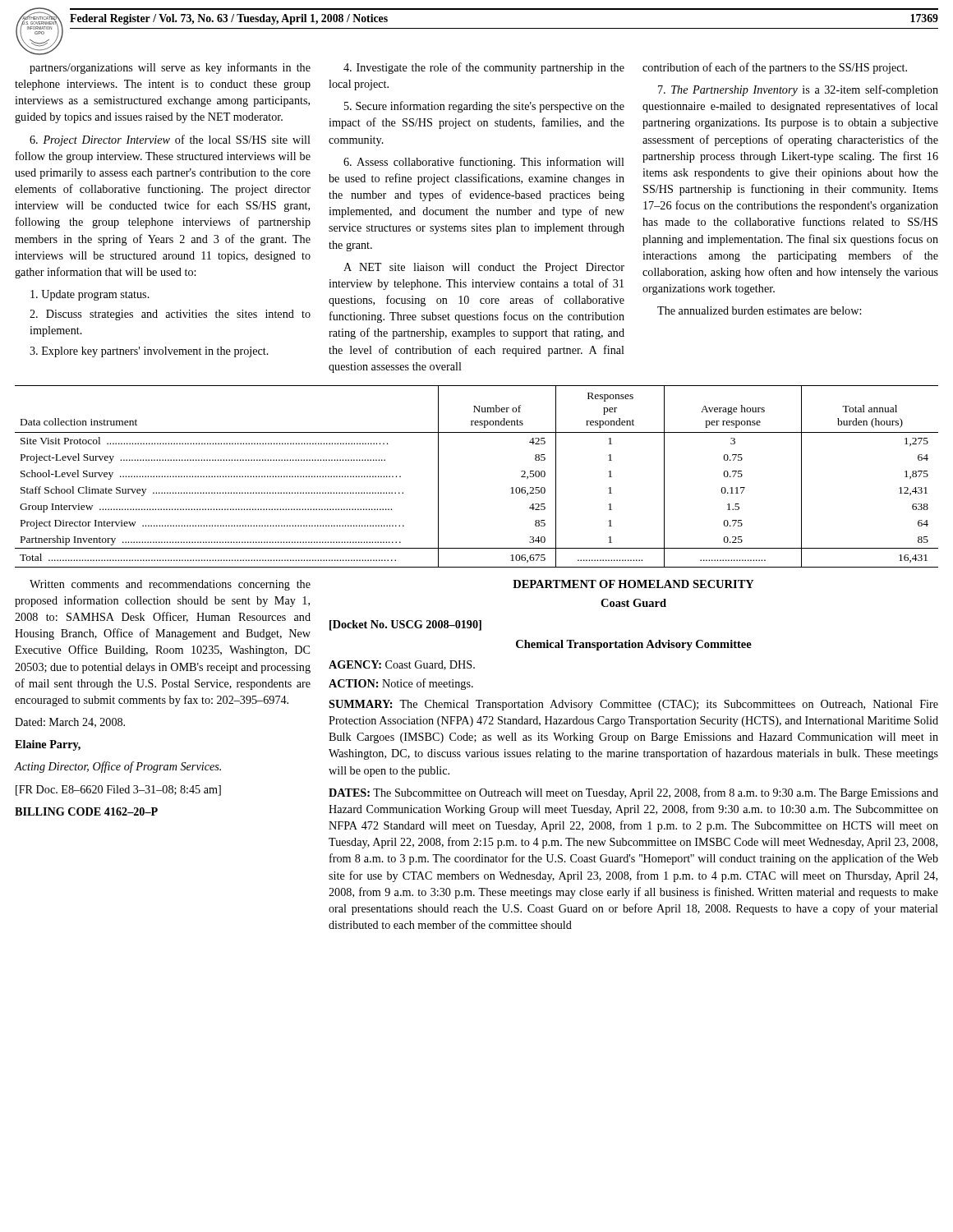Point to the block starting "2. Discuss strategies"
The width and height of the screenshot is (953, 1232).
point(170,322)
